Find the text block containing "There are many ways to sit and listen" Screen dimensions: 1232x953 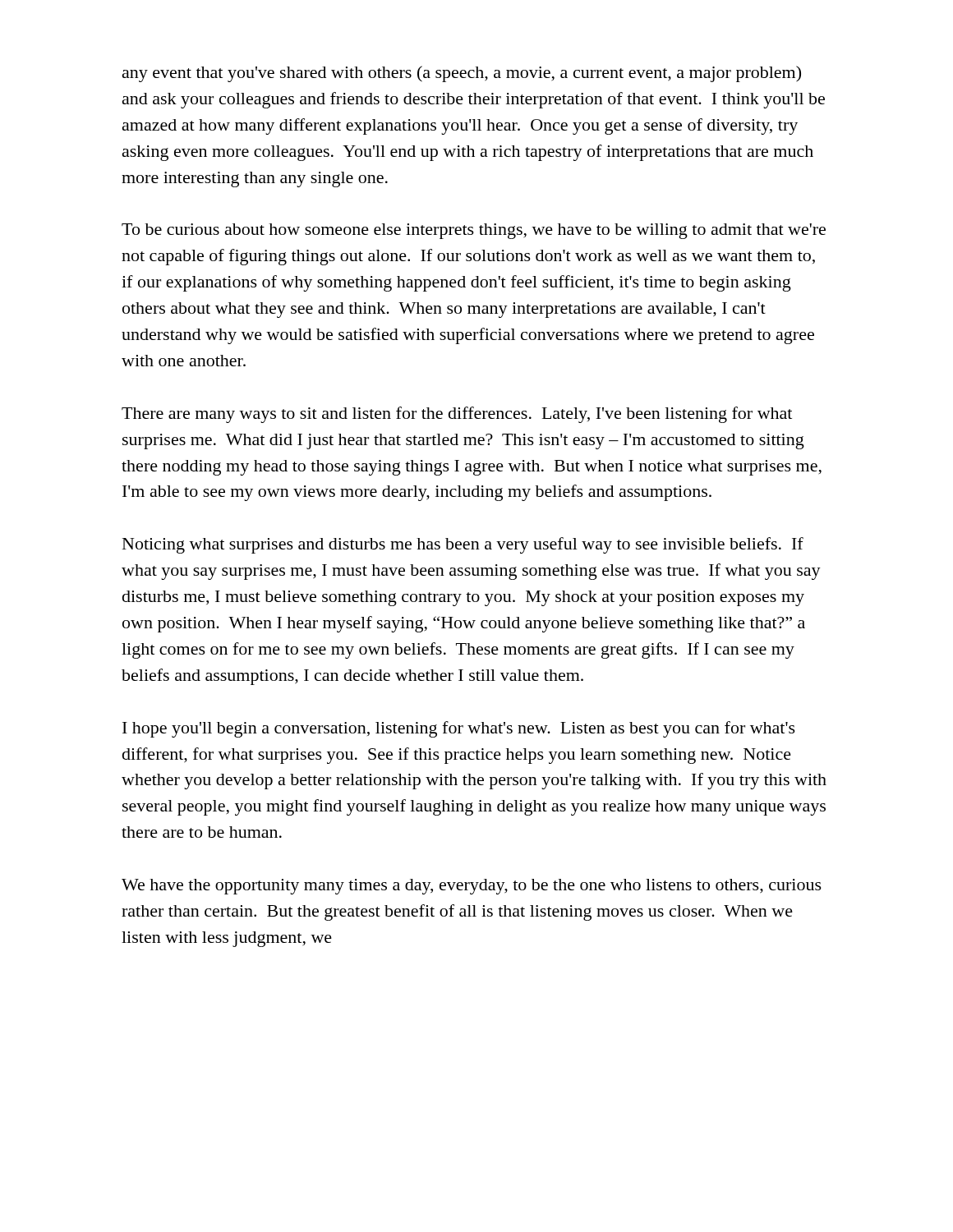472,452
